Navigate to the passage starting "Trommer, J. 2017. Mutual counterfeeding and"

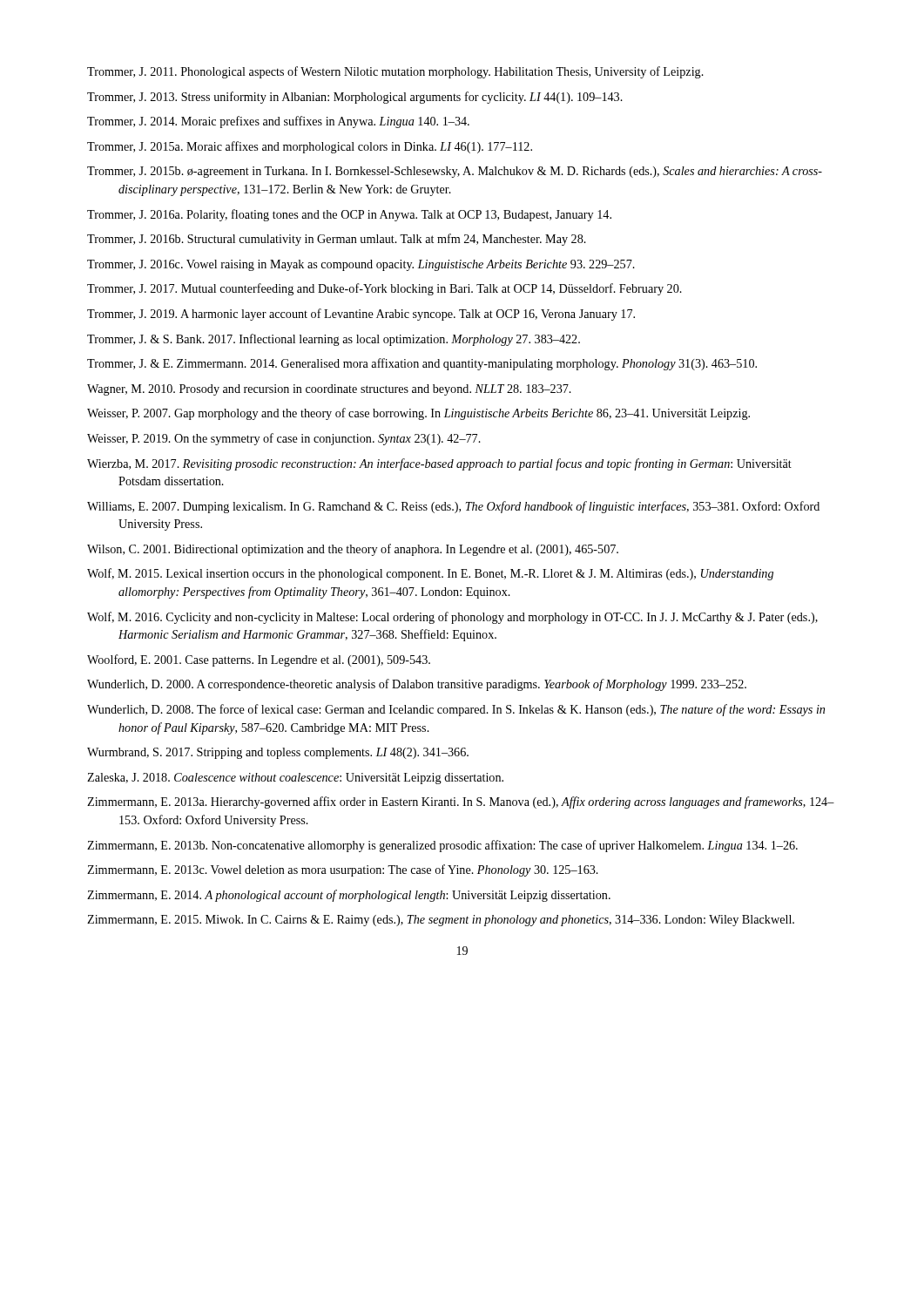385,289
